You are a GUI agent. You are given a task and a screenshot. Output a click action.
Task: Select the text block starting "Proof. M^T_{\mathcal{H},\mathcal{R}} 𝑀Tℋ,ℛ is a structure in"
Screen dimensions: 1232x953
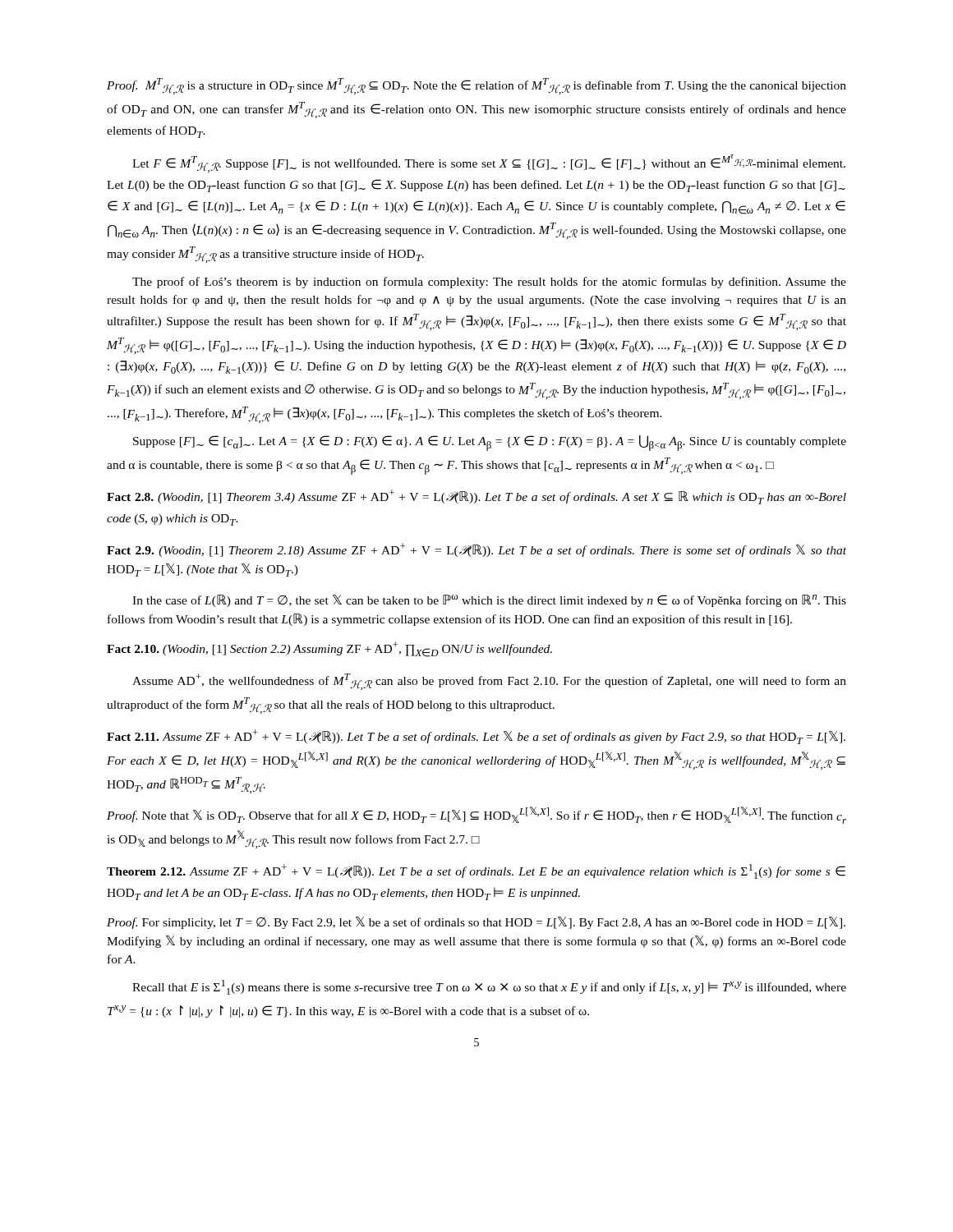pos(476,276)
